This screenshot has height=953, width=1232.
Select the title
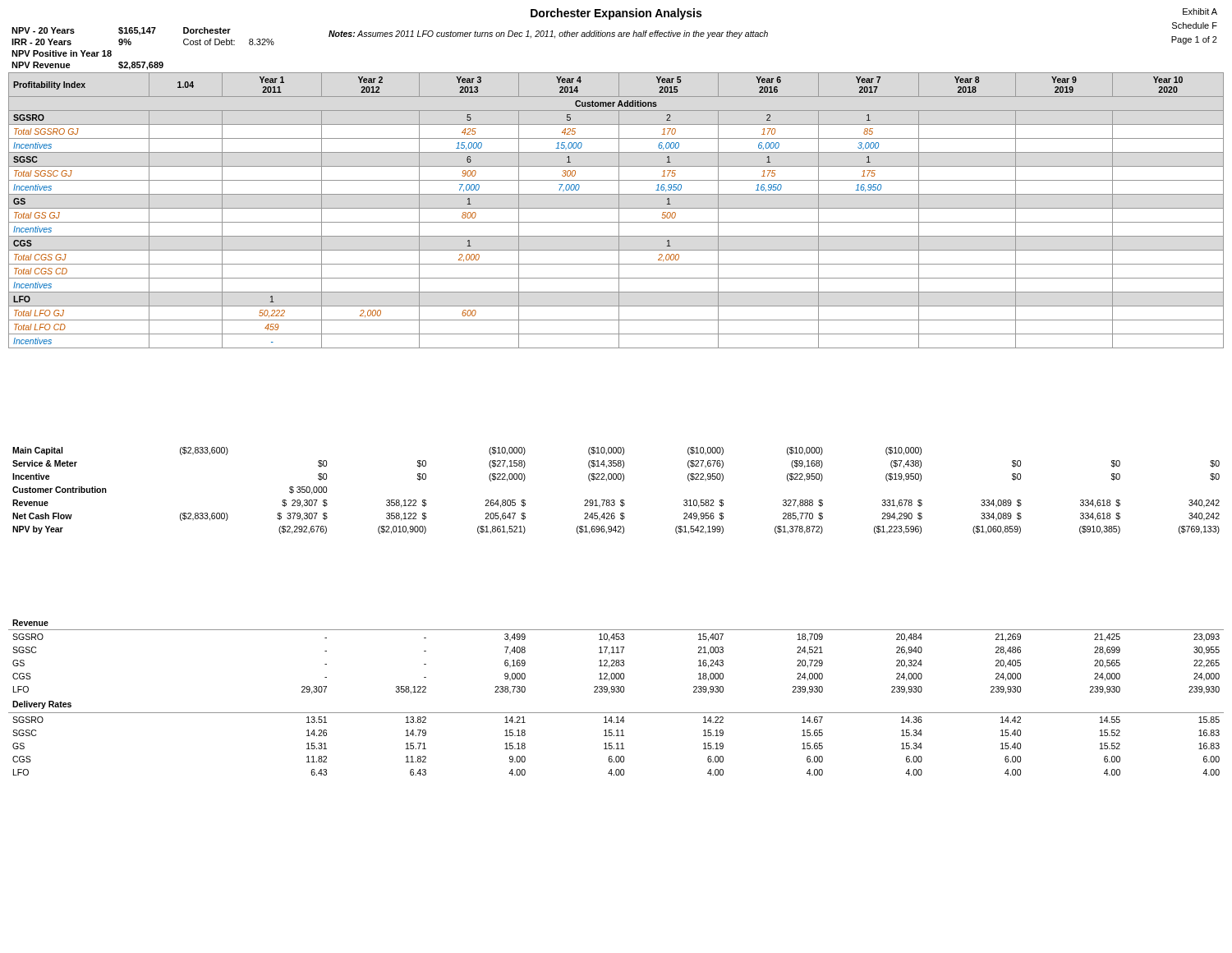616,13
